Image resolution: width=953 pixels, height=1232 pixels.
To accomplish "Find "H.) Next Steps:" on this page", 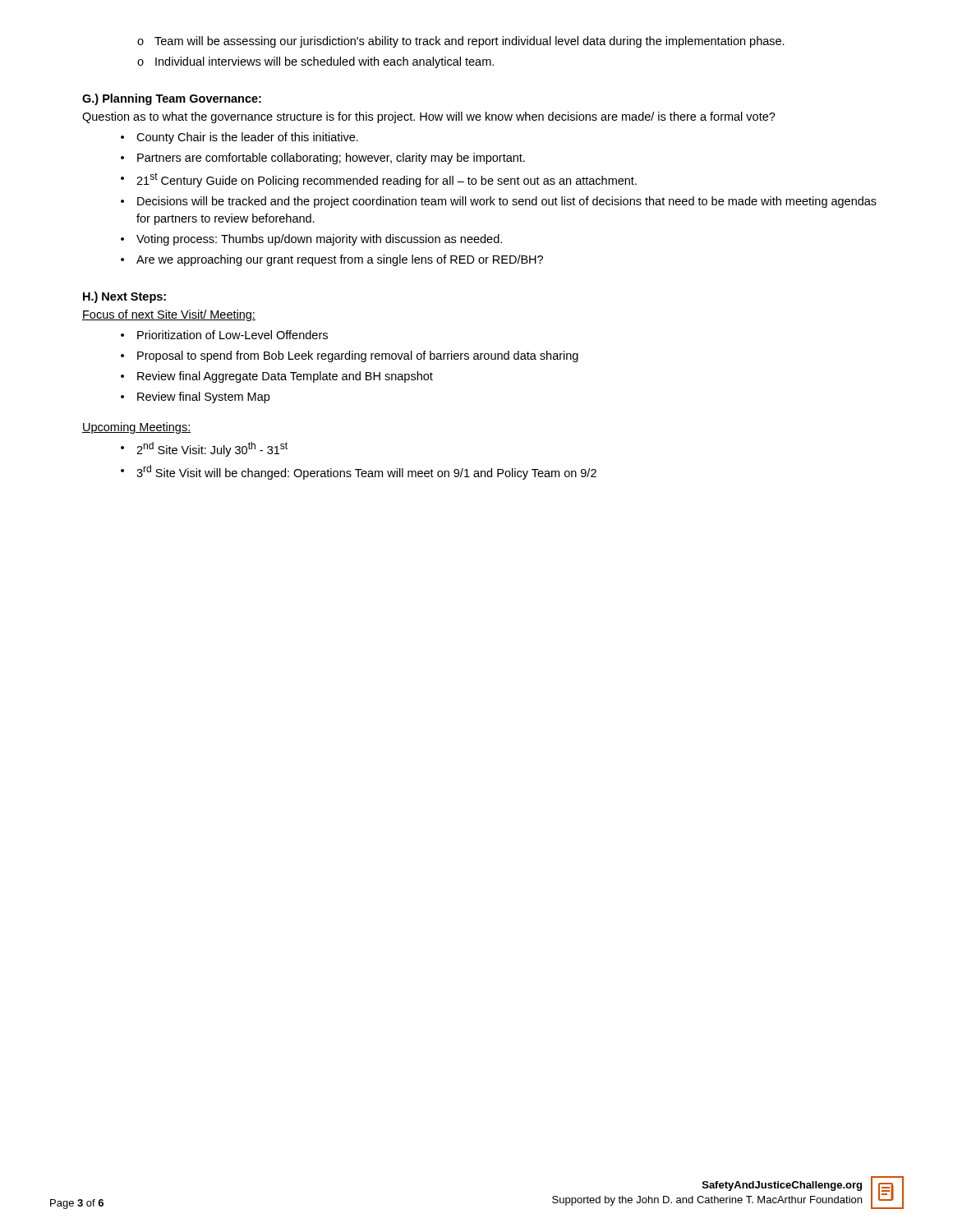I will tap(125, 296).
